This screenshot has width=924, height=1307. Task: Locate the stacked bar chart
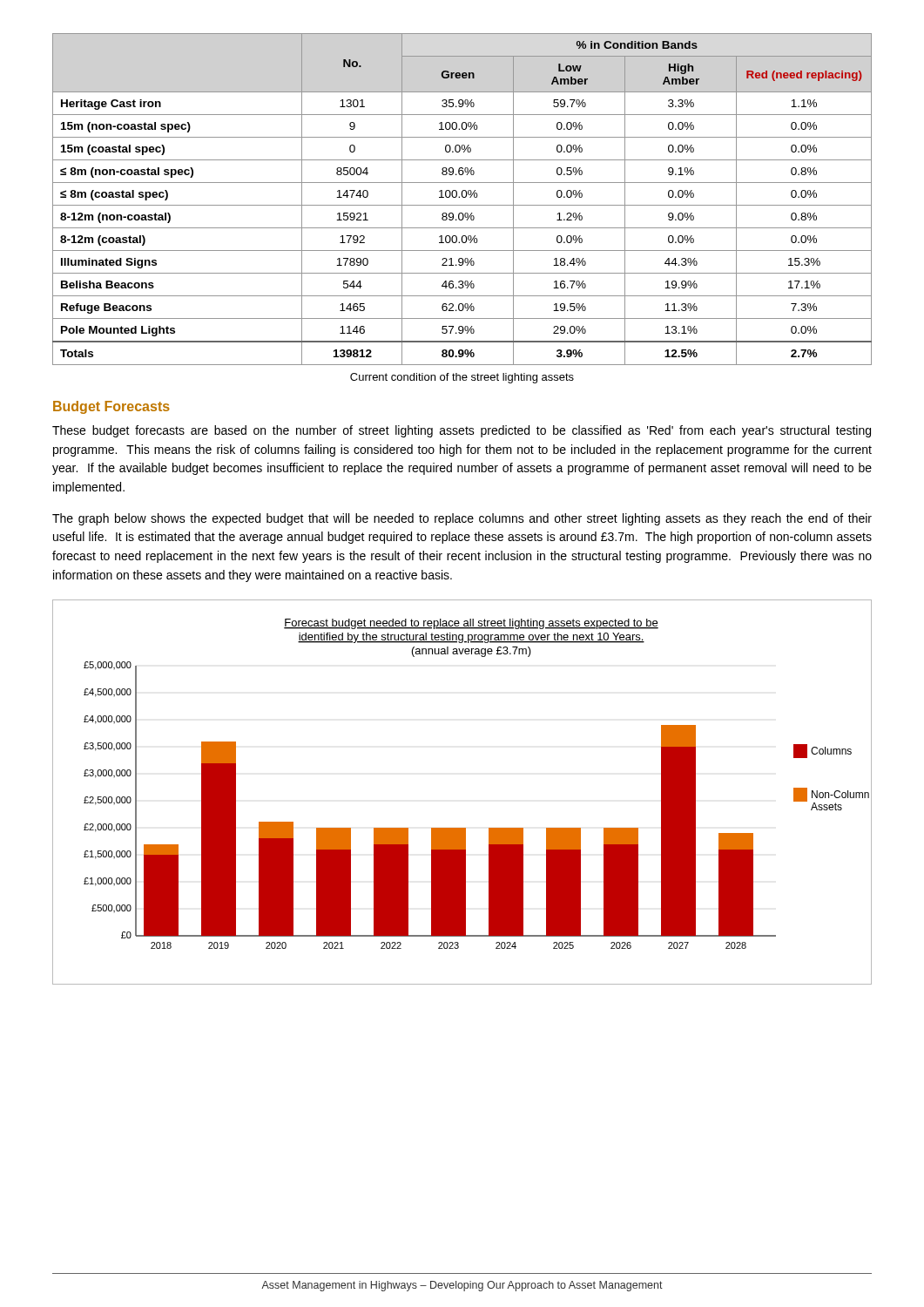tap(462, 792)
